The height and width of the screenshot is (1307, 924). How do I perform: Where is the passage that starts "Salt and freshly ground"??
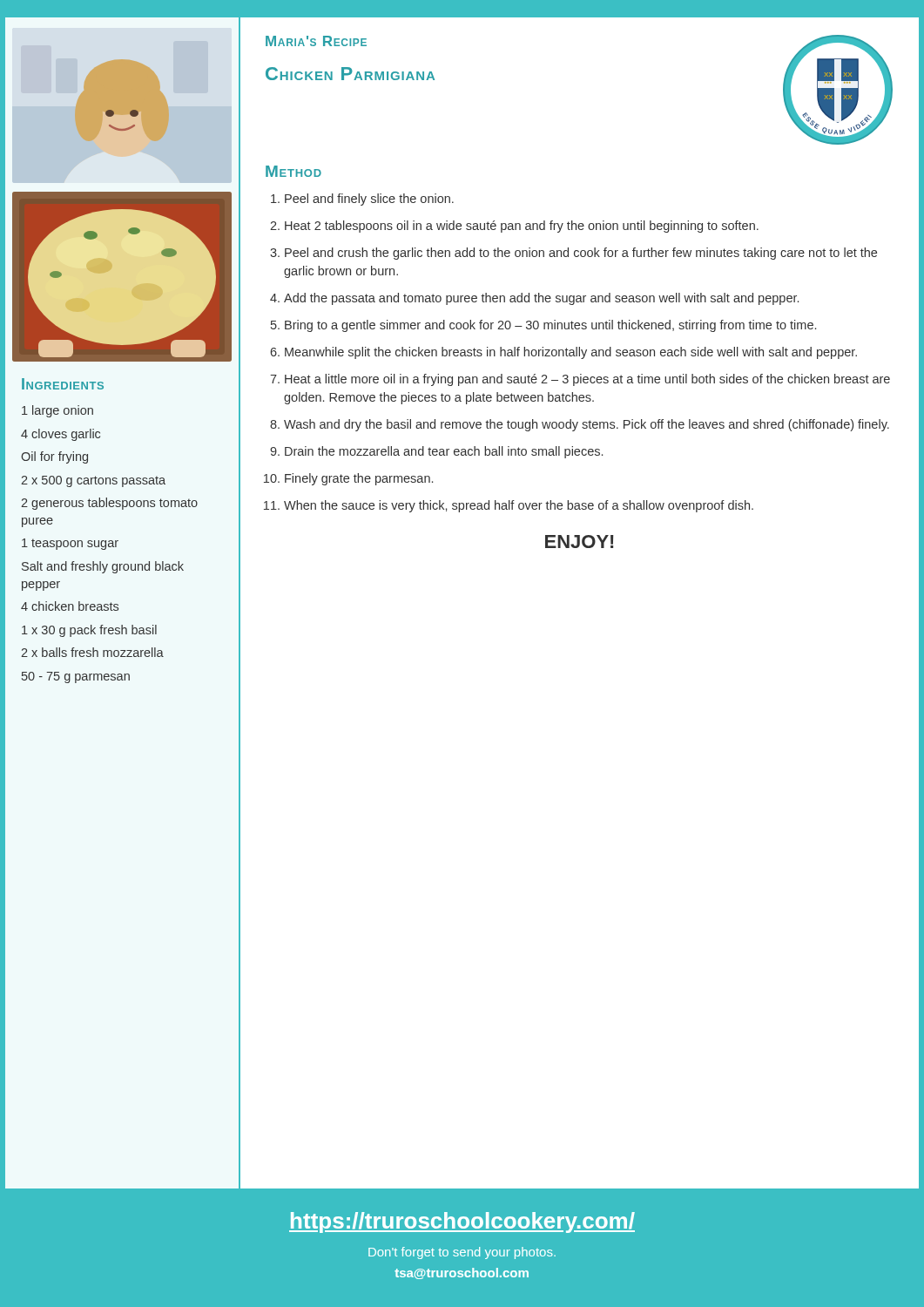pyautogui.click(x=102, y=575)
